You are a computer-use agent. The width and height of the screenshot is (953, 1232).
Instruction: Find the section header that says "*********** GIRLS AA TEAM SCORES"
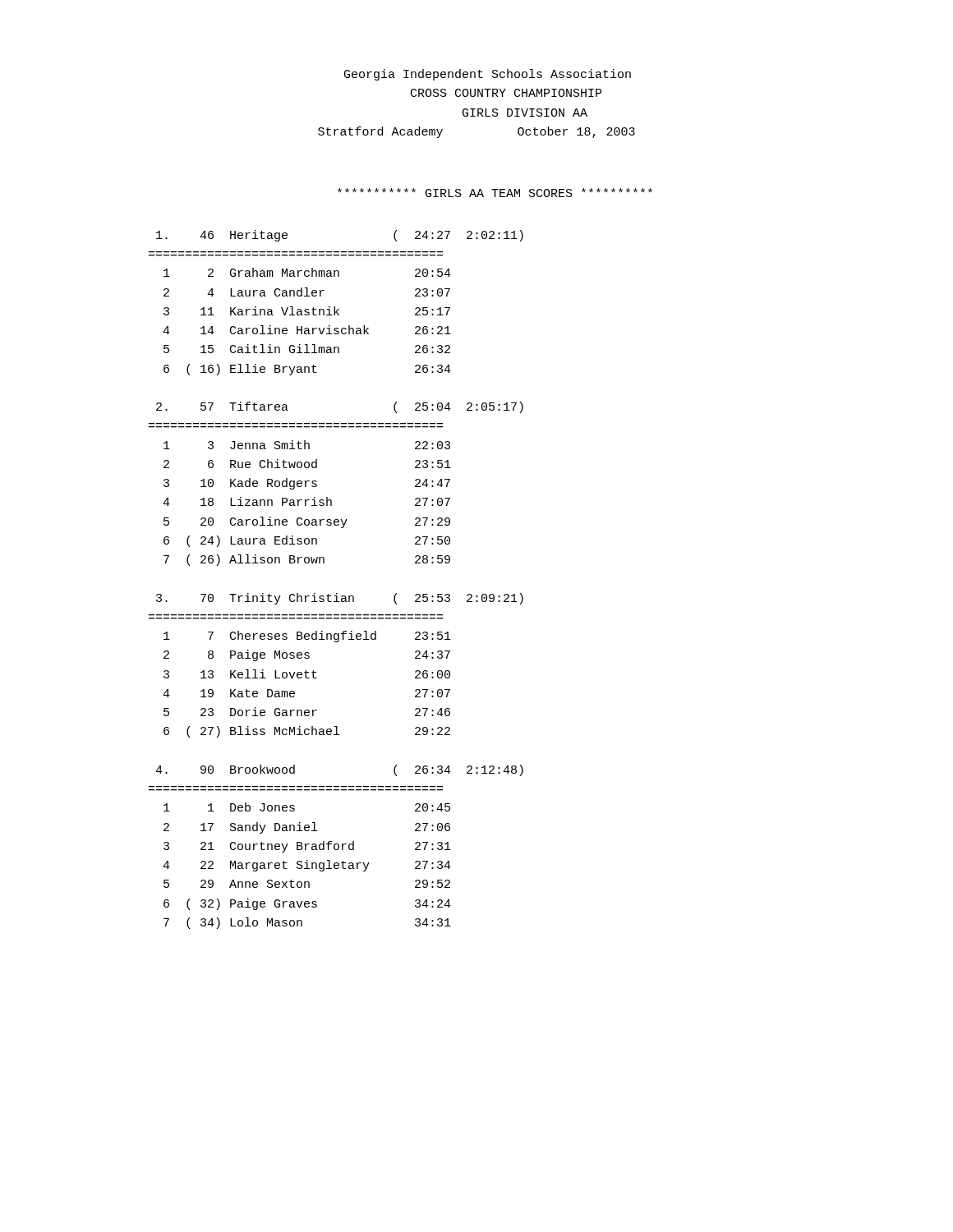[x=476, y=194]
